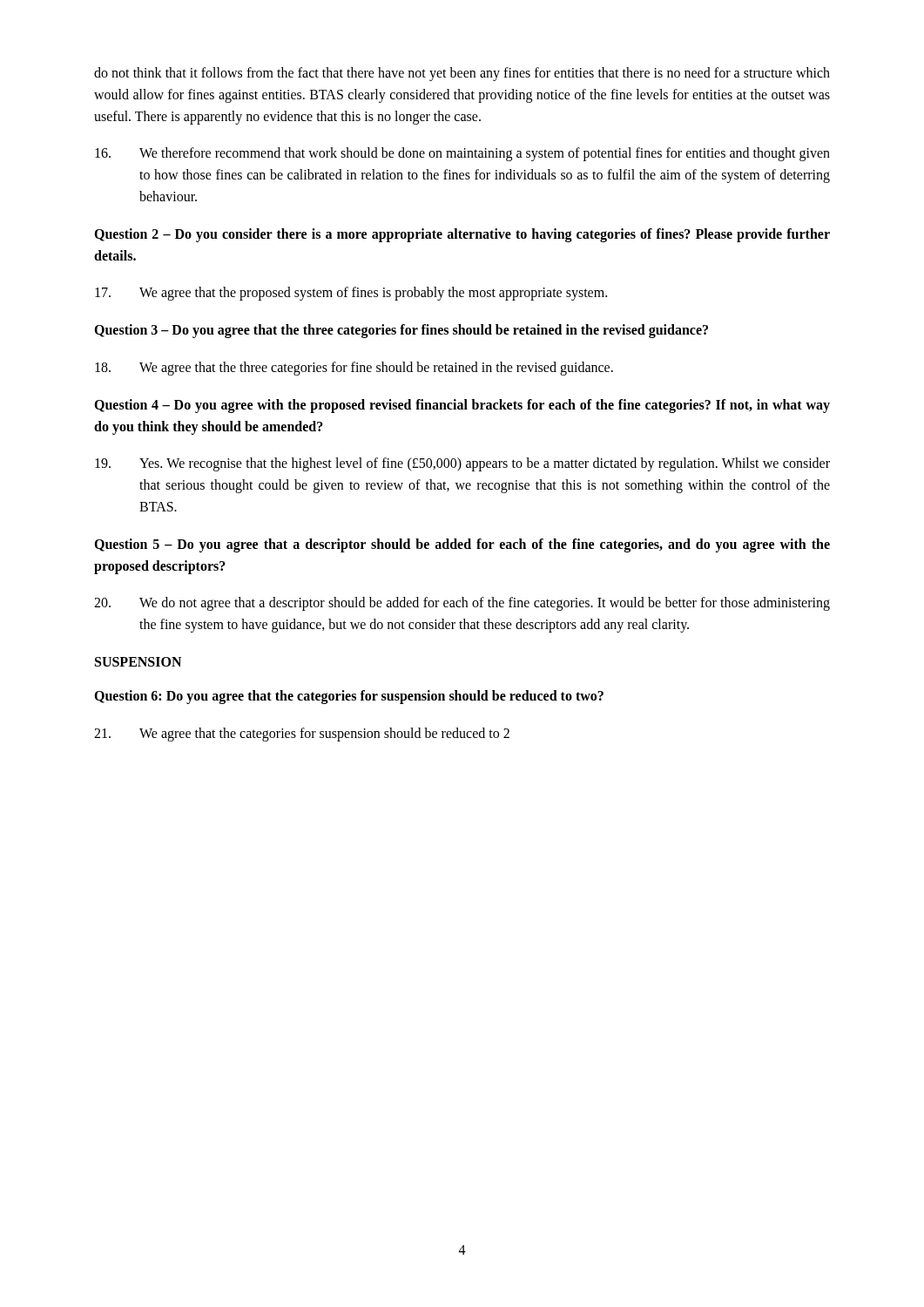
Task: Find the section header on this page that starts "Question 5 – Do you agree"
Action: 462,555
